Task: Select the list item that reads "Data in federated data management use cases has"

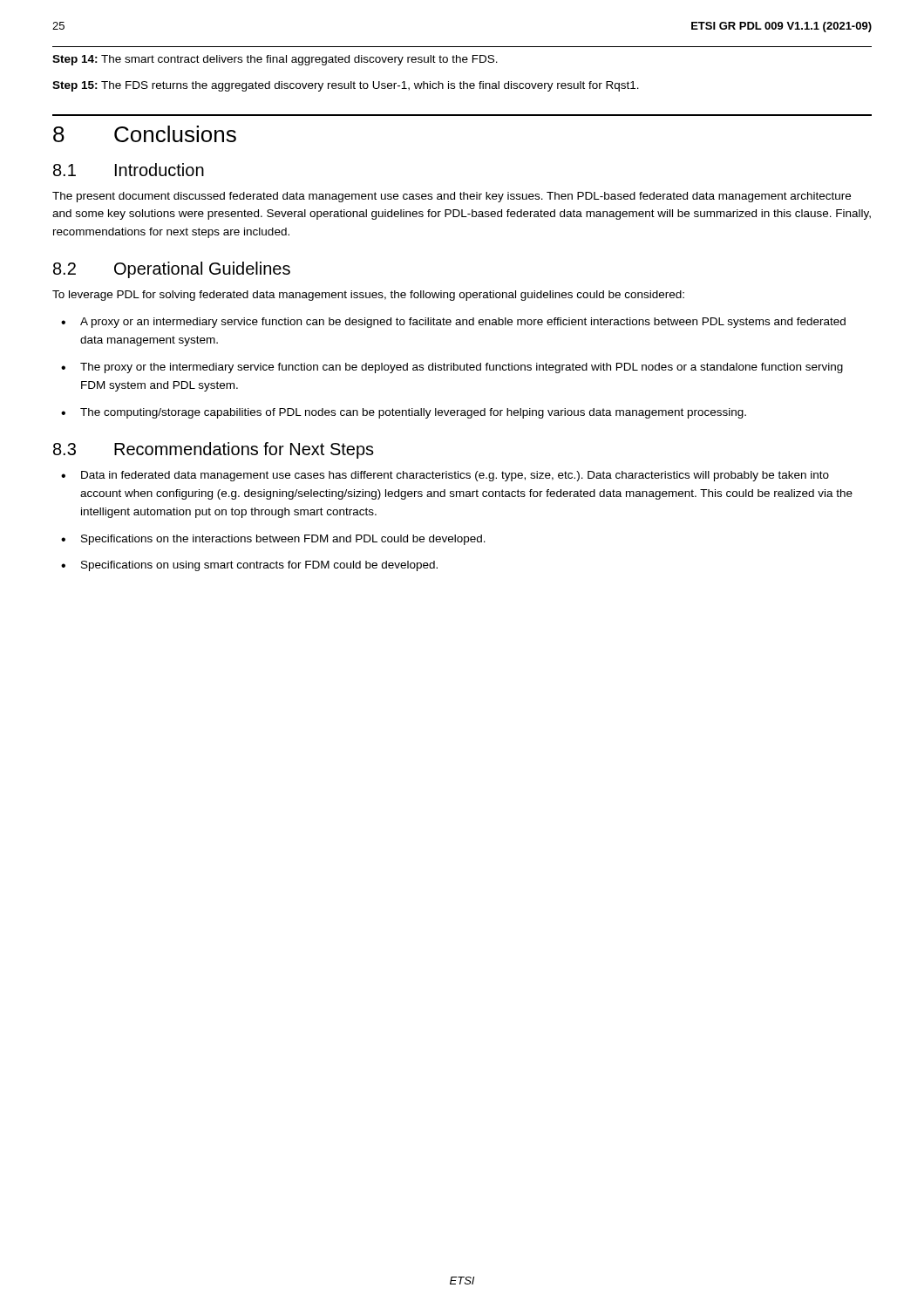Action: [x=466, y=493]
